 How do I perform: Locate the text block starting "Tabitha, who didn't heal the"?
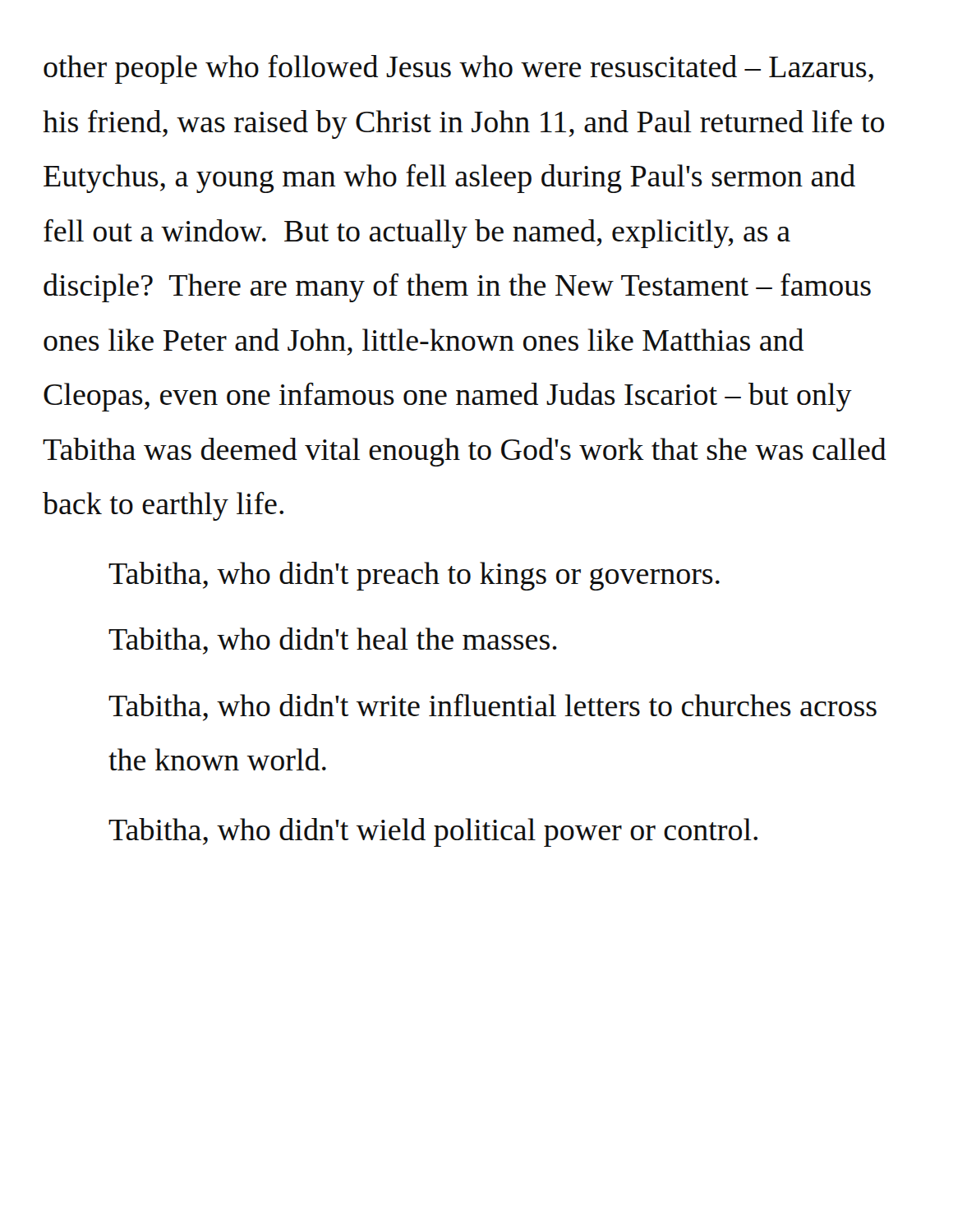click(333, 639)
